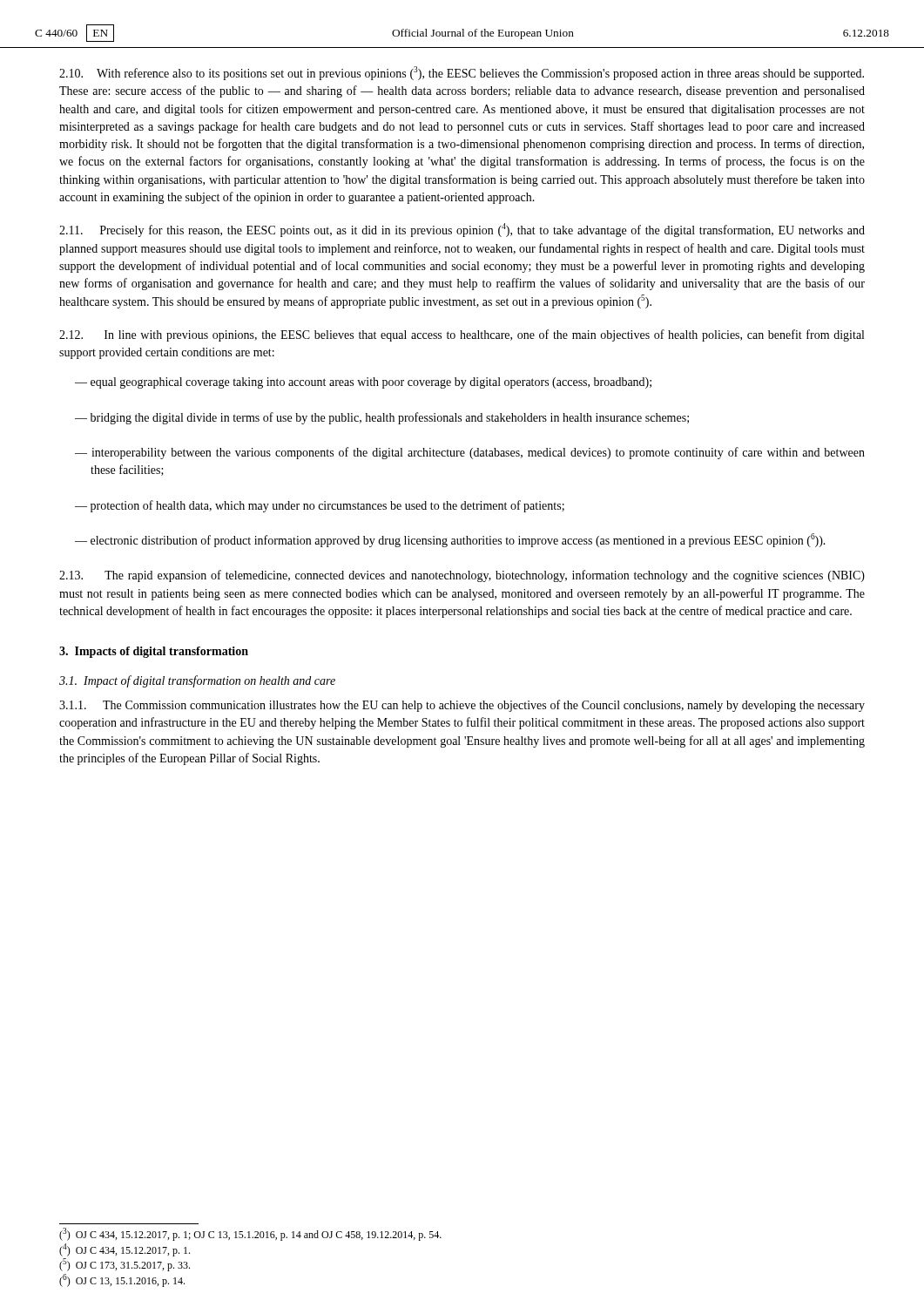Viewport: 924px width, 1307px height.
Task: Select the text block containing "10. With reference also to its positions set"
Action: tap(462, 135)
